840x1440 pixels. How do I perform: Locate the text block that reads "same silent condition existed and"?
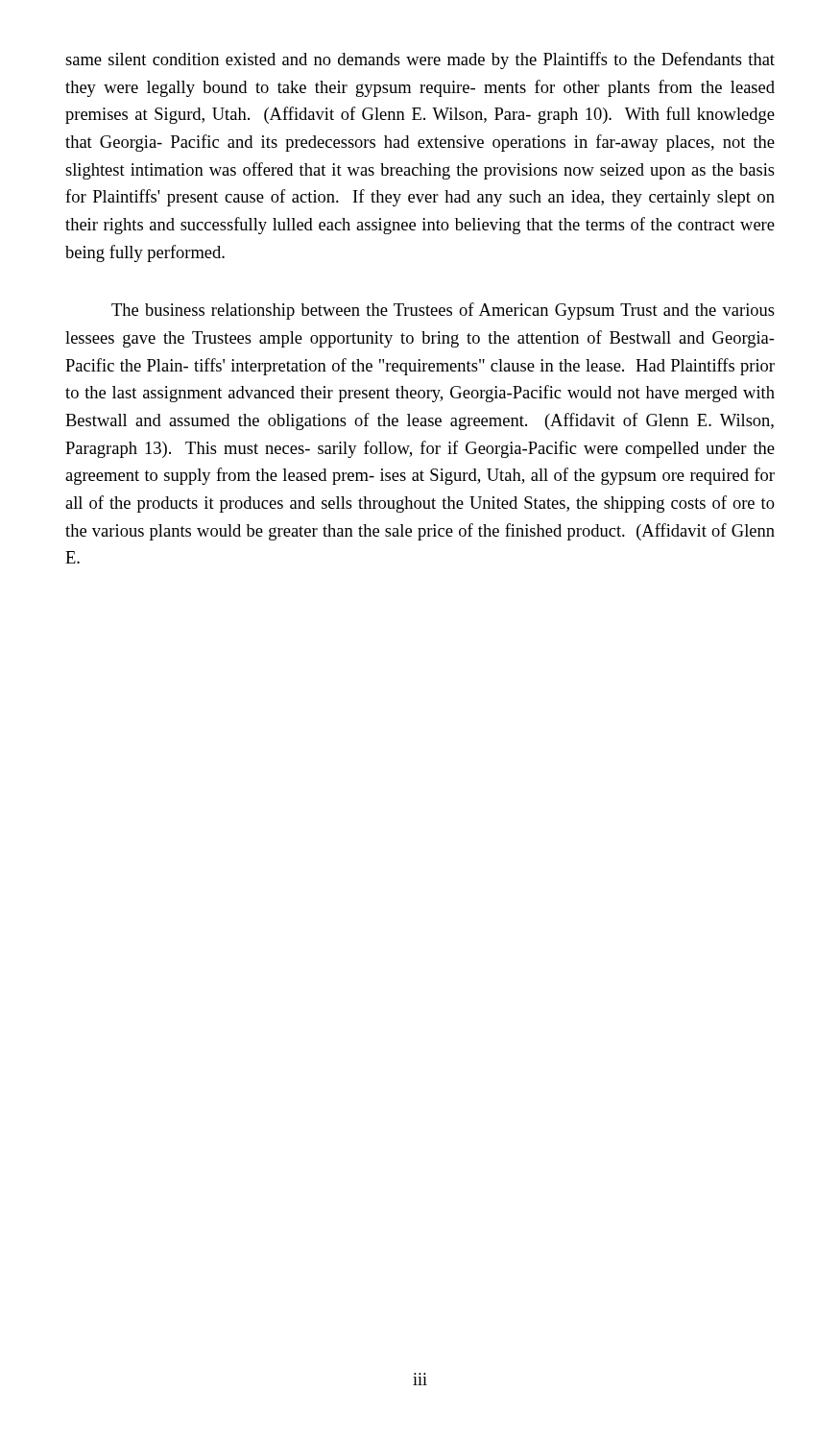click(x=420, y=156)
